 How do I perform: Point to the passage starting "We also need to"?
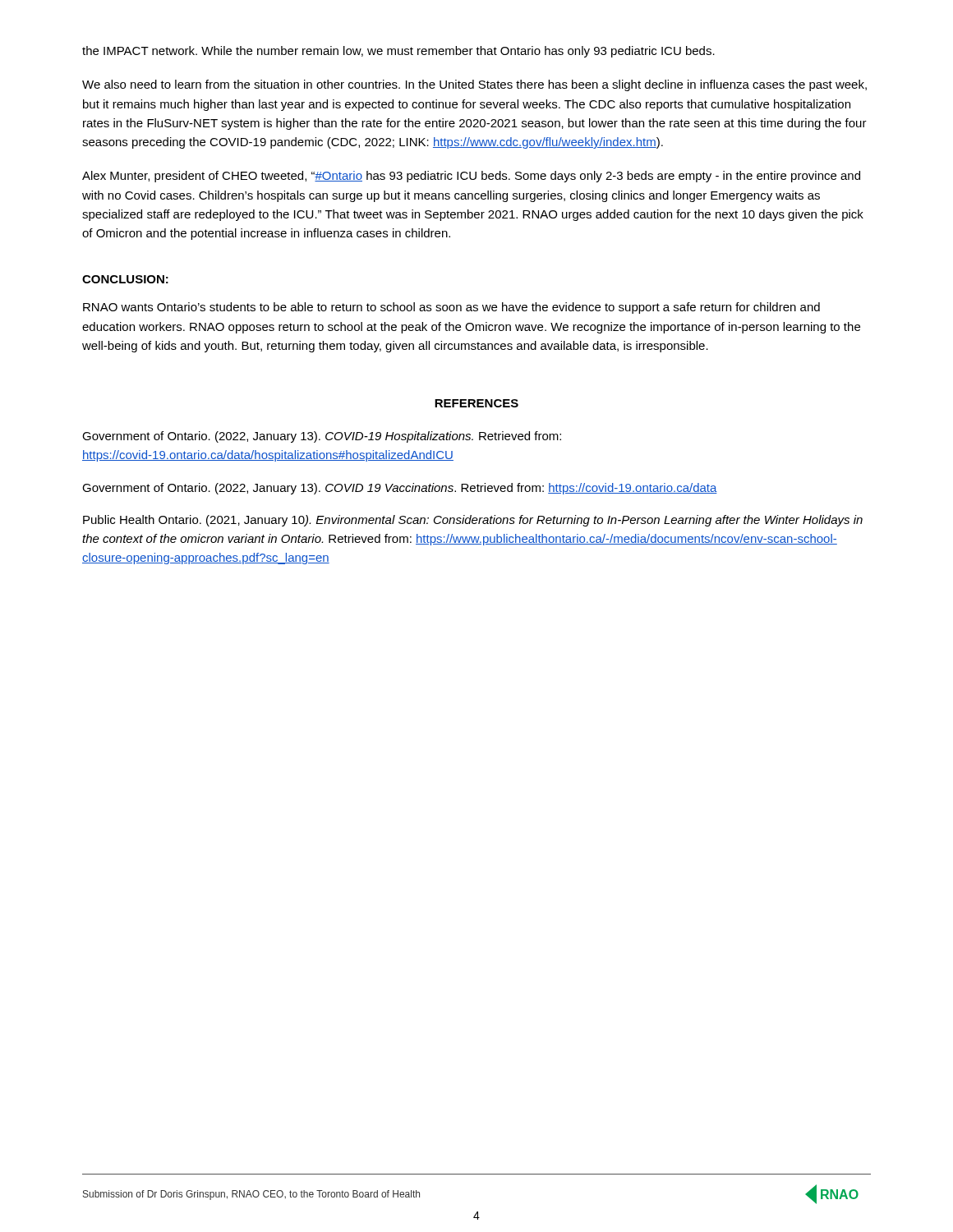tap(475, 113)
